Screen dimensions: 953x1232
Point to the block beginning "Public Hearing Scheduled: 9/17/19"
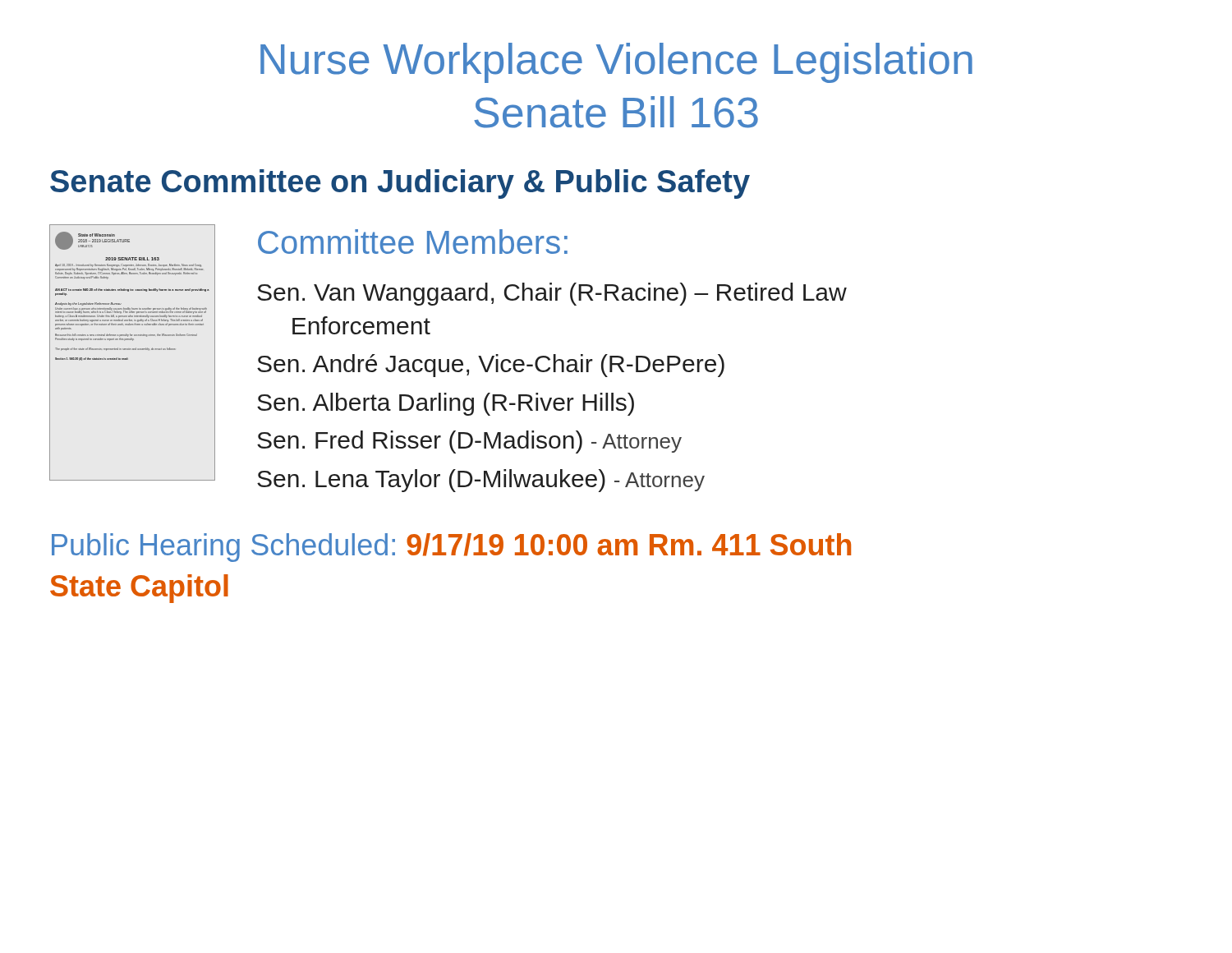451,566
